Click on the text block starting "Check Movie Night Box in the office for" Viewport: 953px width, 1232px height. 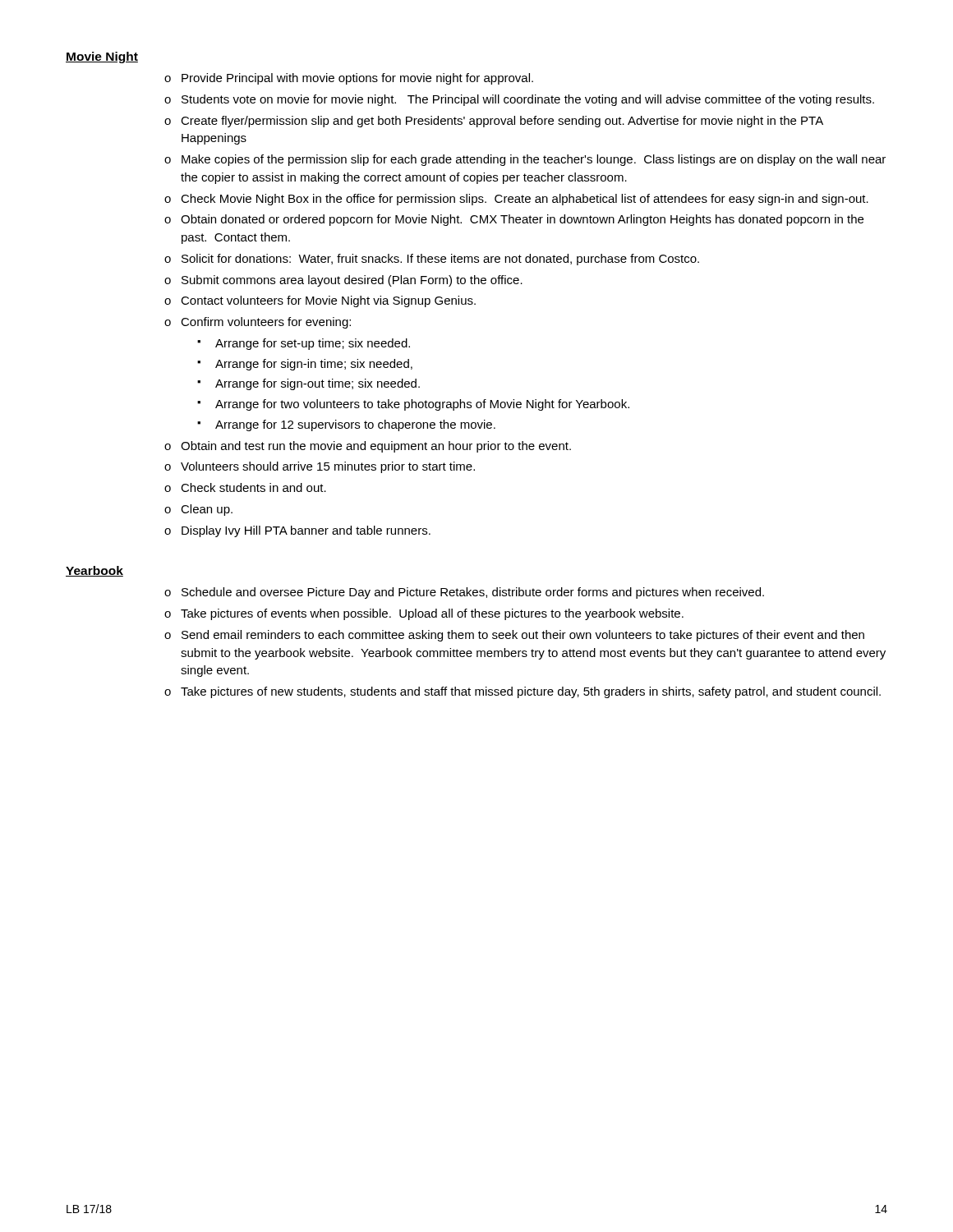pyautogui.click(x=525, y=198)
